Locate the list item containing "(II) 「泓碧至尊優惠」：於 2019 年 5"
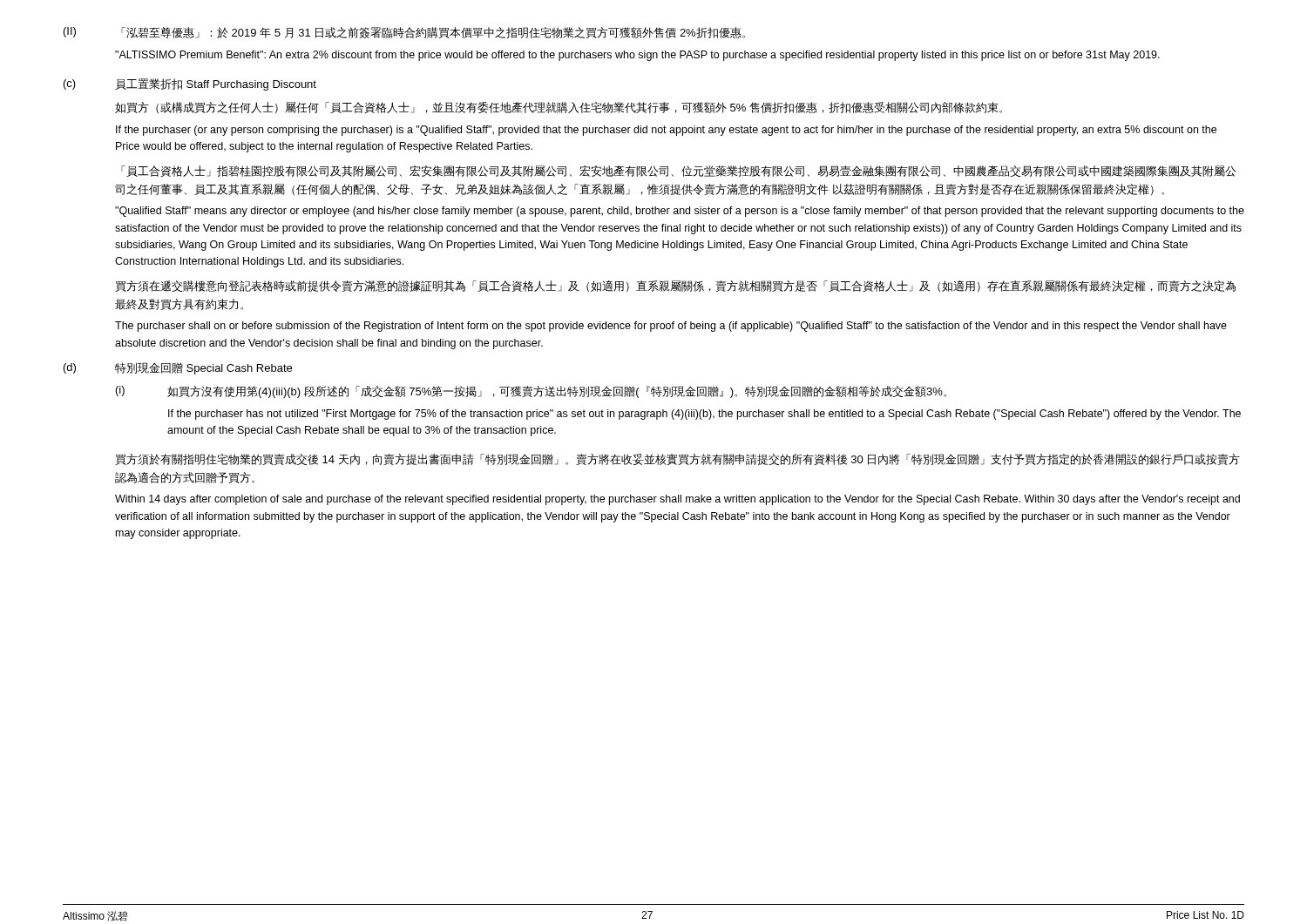Image resolution: width=1307 pixels, height=924 pixels. tap(654, 46)
